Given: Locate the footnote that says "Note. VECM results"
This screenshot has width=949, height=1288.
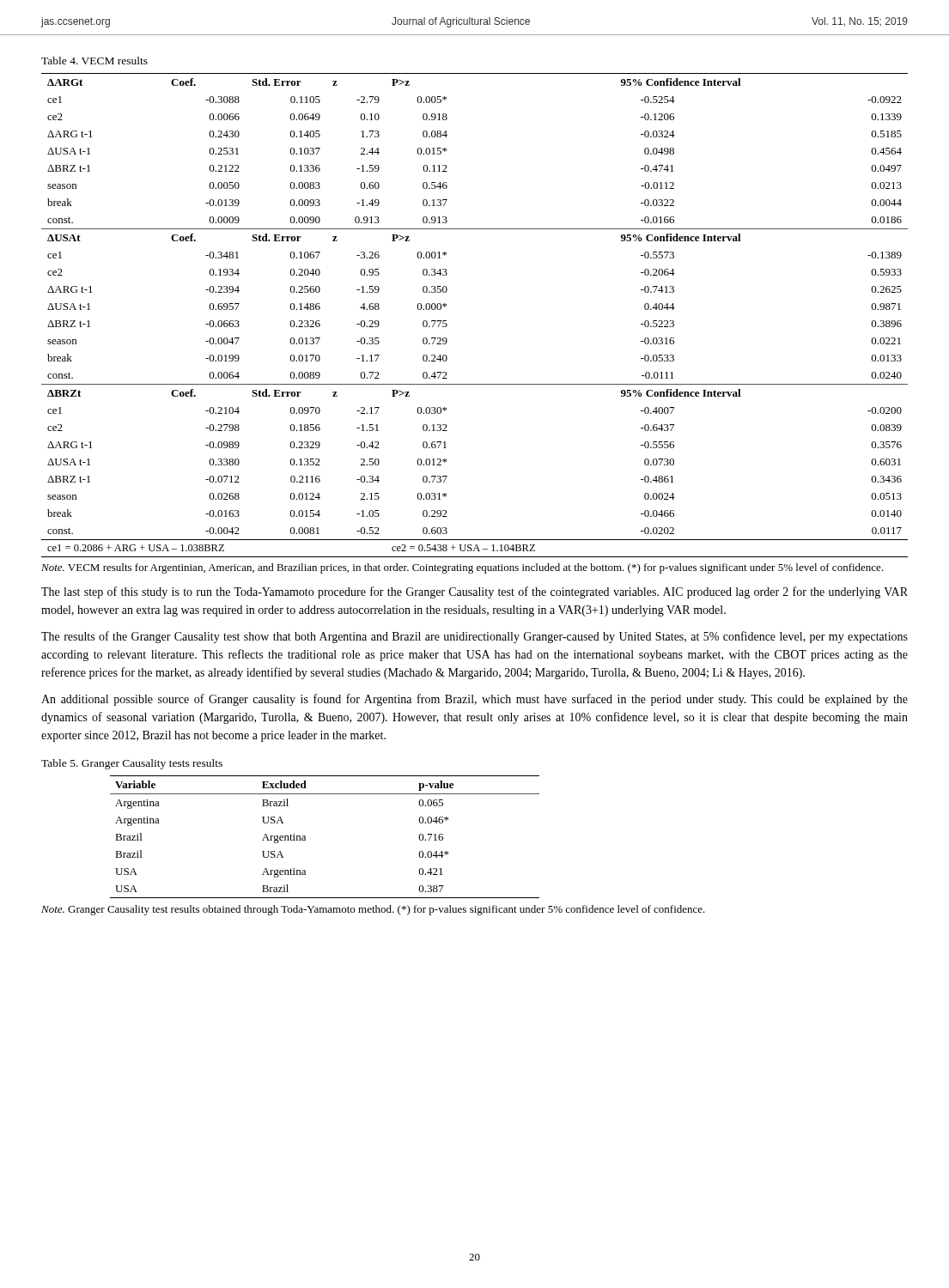Looking at the screenshot, I should 462,567.
